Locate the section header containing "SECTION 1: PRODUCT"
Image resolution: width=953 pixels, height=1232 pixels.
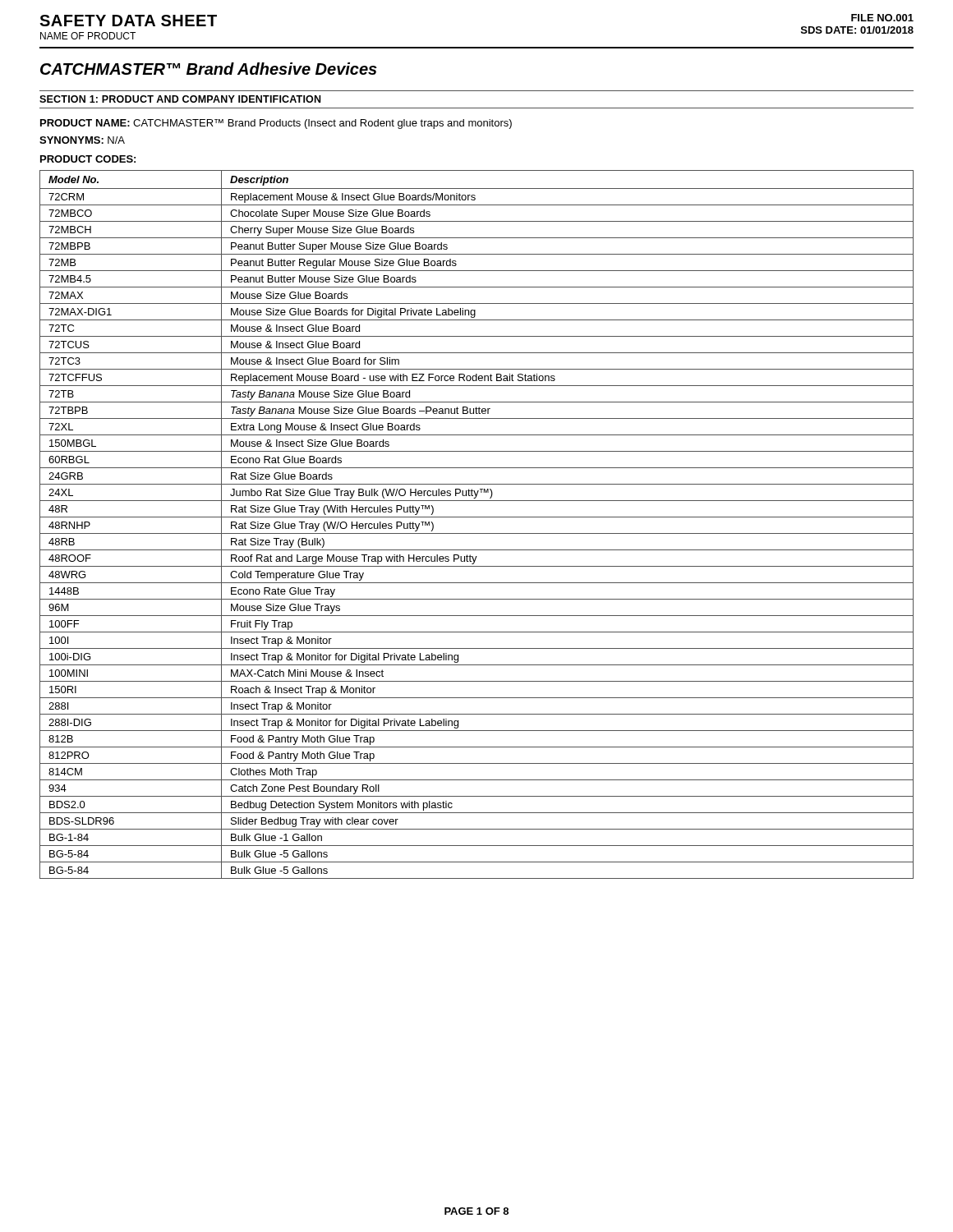tap(180, 99)
